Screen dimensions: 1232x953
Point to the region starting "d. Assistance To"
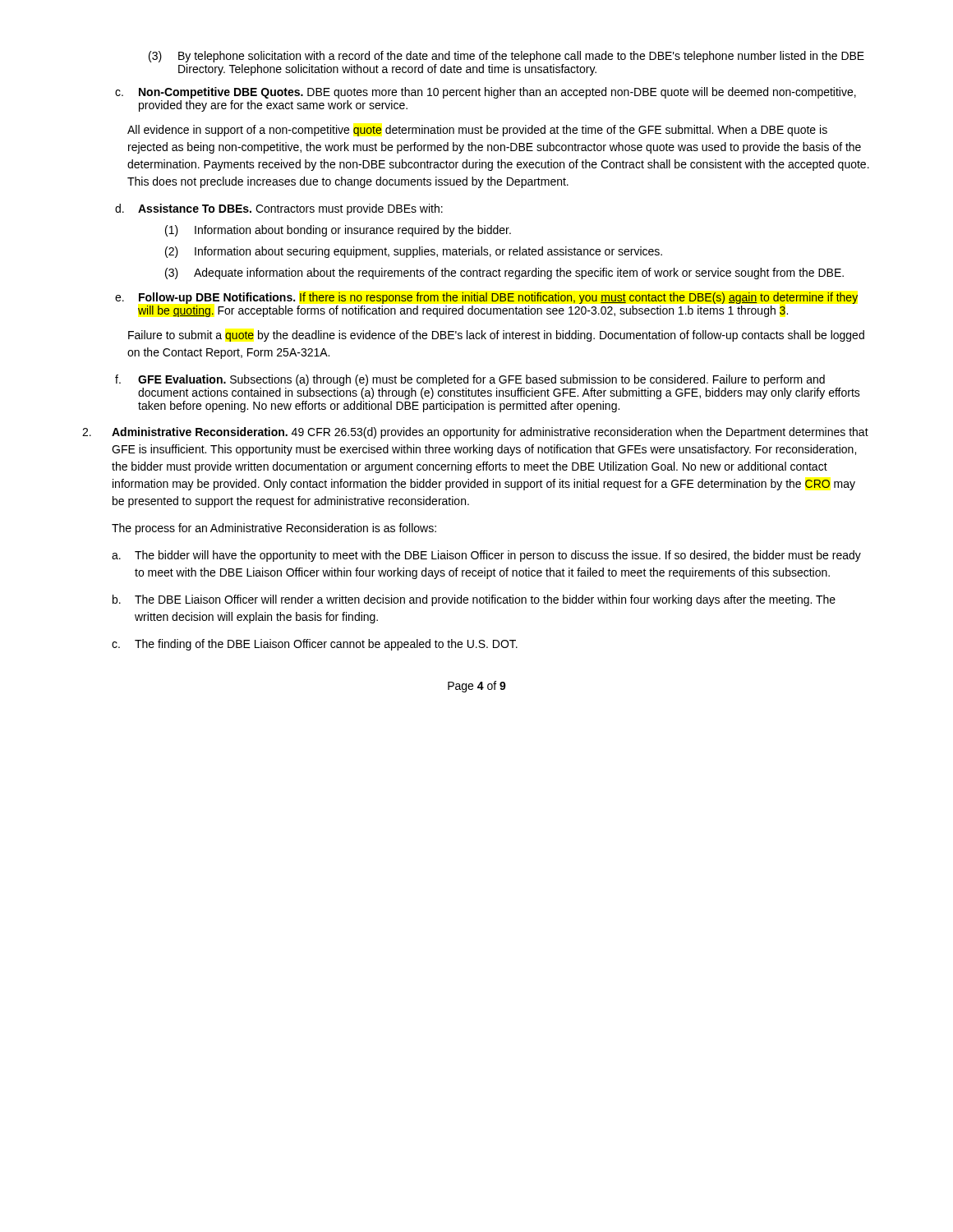(x=279, y=209)
